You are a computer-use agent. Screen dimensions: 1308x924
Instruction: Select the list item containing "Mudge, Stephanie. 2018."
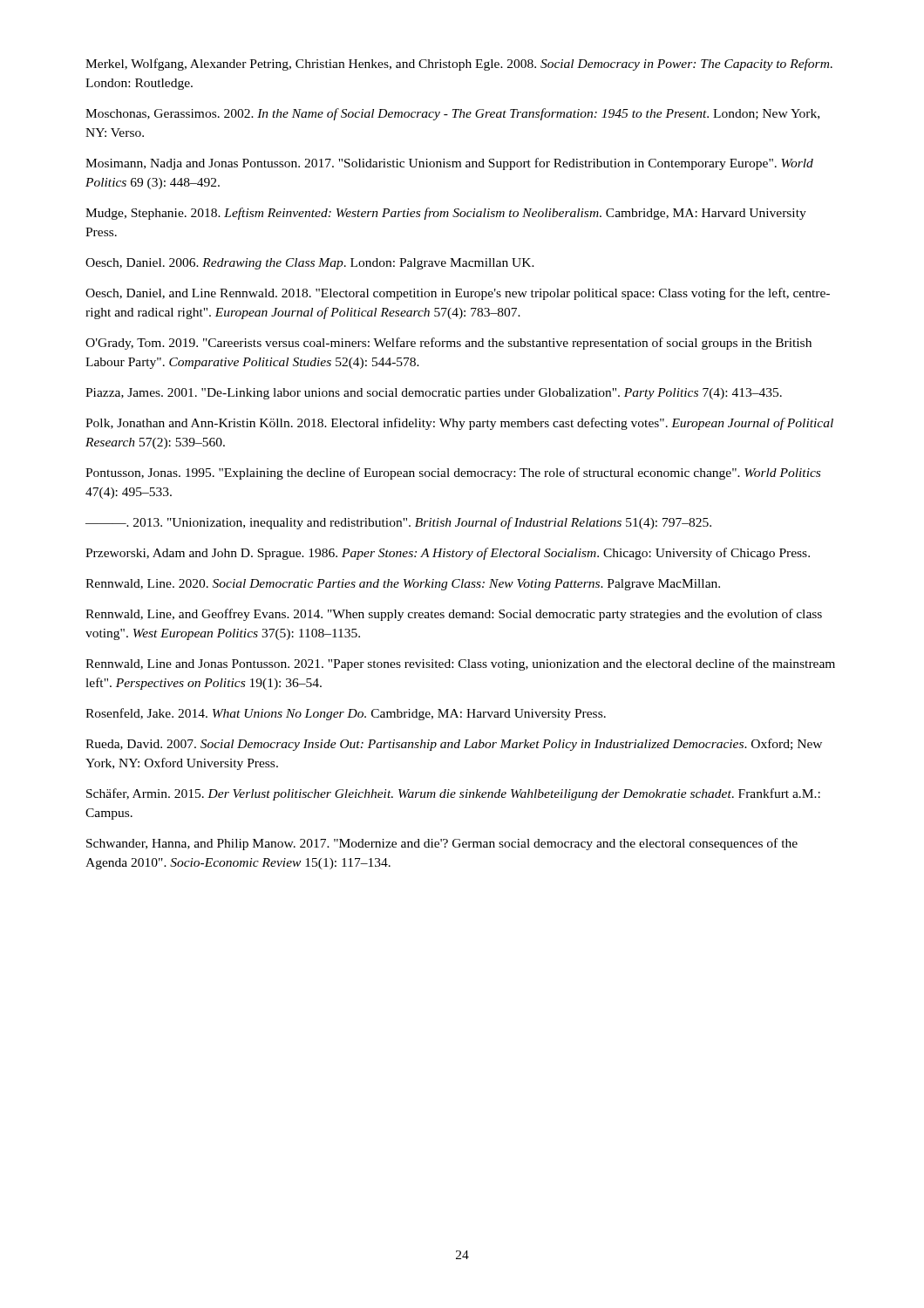pos(446,222)
